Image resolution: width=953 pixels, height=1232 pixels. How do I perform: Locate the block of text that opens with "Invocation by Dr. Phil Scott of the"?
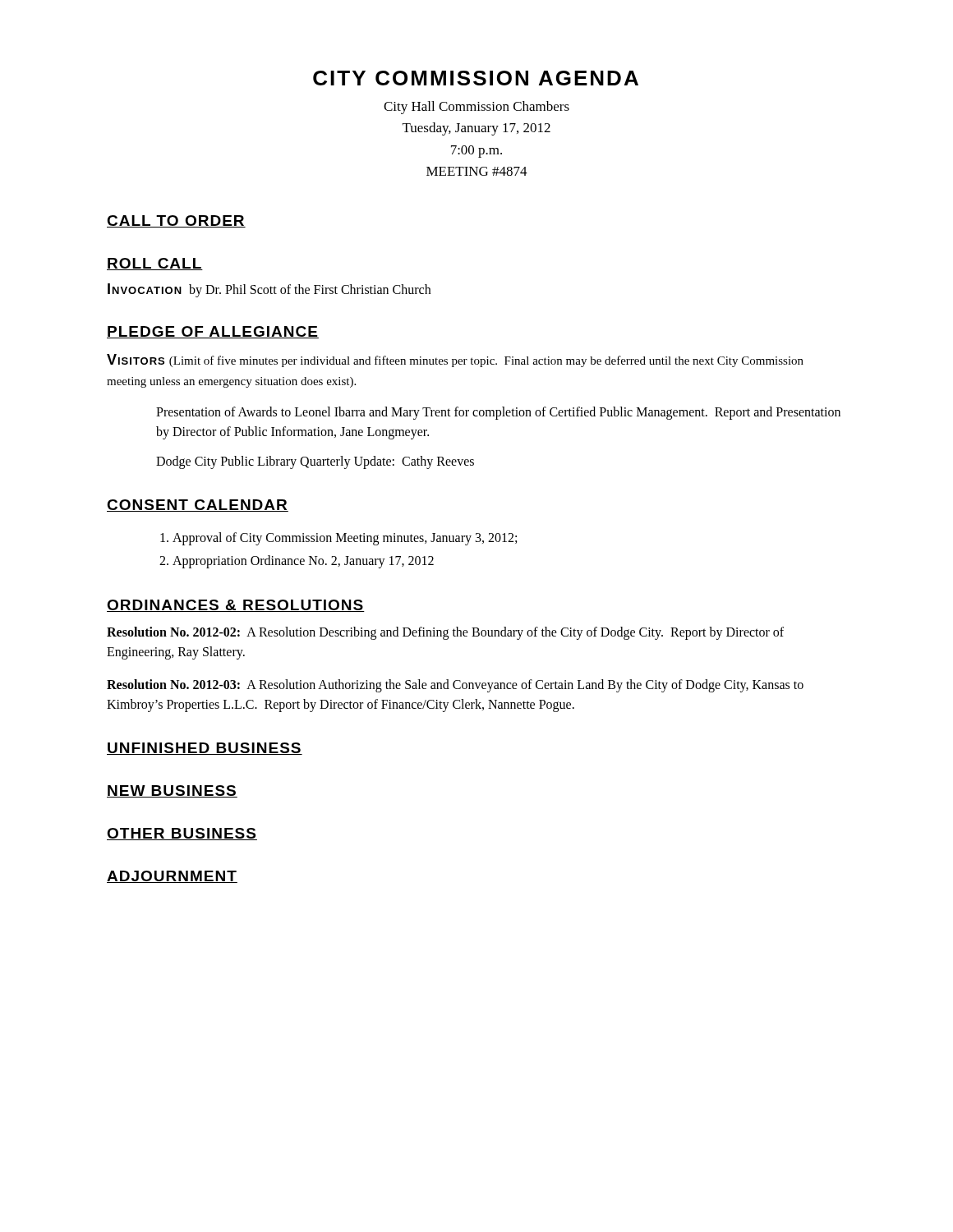pos(269,289)
